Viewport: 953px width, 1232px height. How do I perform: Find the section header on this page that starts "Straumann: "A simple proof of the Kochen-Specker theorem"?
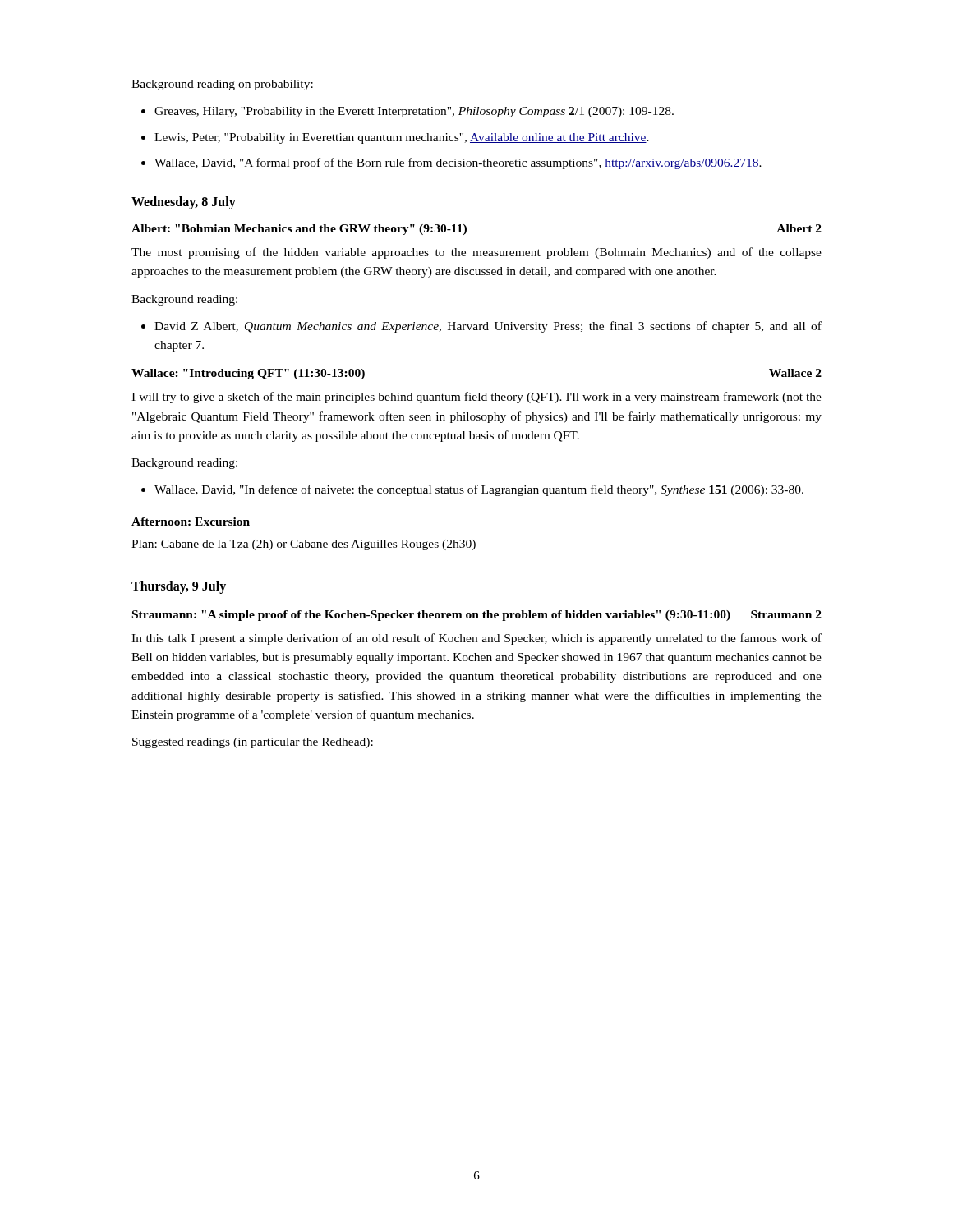point(476,614)
